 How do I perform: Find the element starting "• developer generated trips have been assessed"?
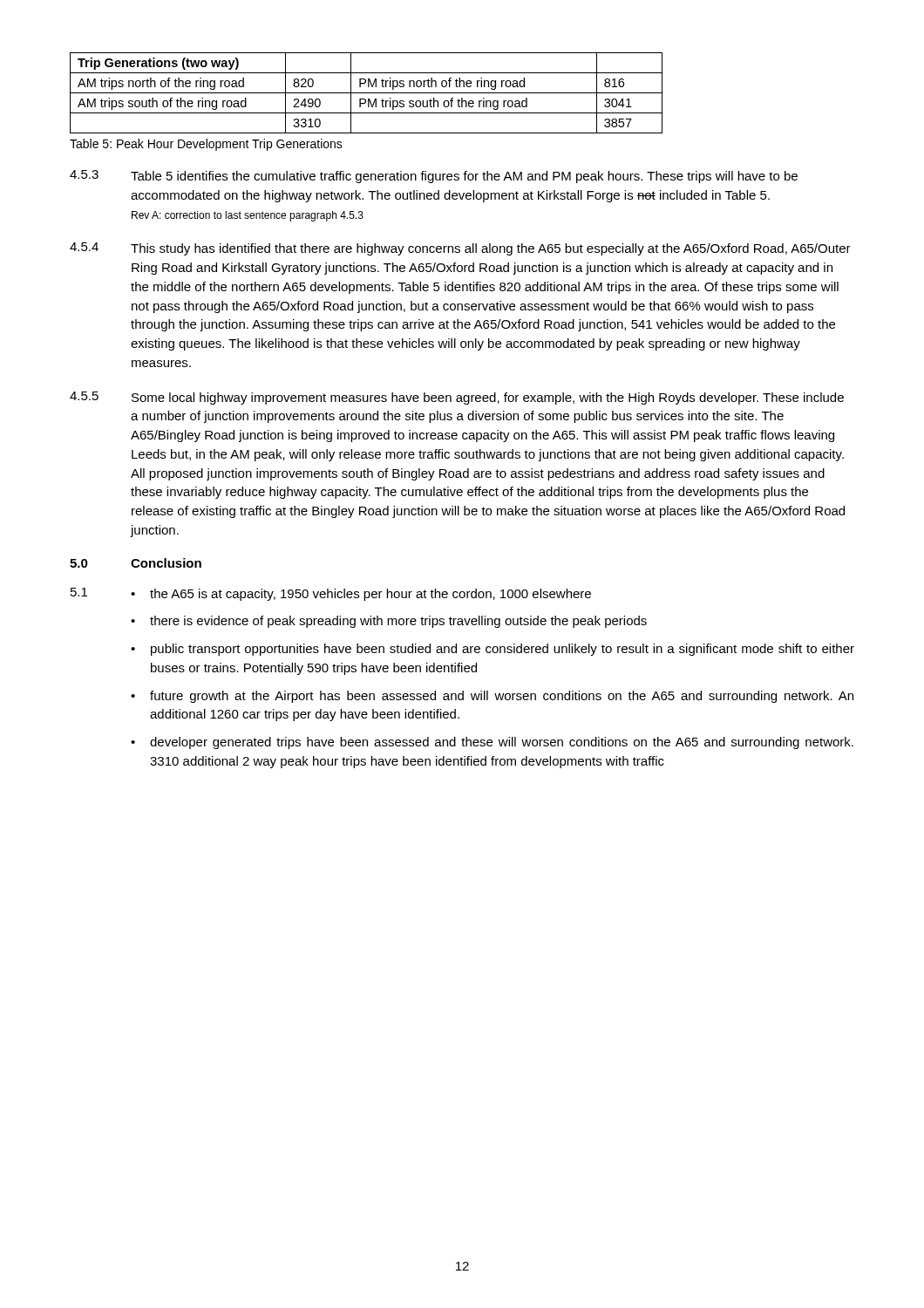492,751
